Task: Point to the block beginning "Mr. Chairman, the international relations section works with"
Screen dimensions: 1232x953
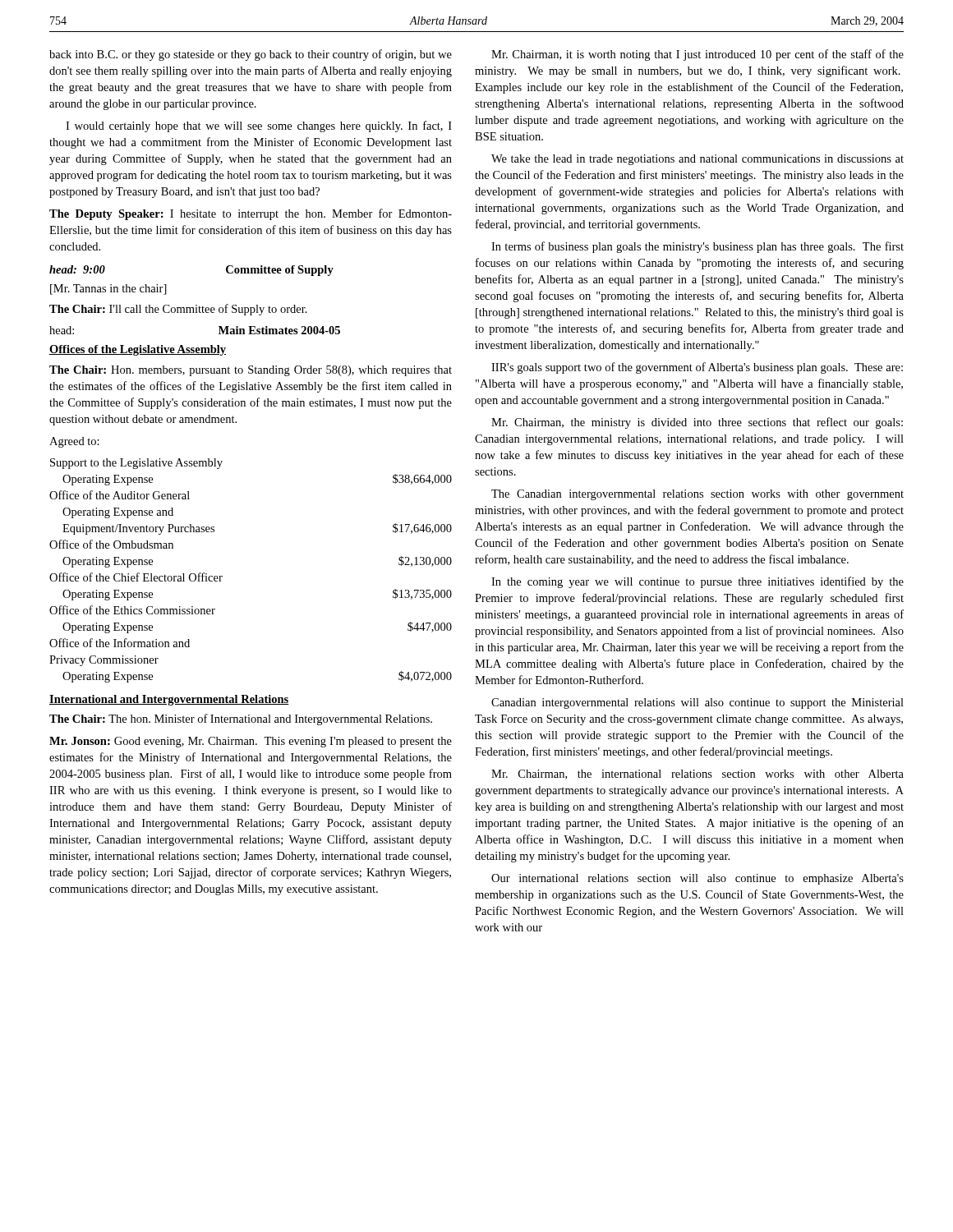Action: [x=689, y=815]
